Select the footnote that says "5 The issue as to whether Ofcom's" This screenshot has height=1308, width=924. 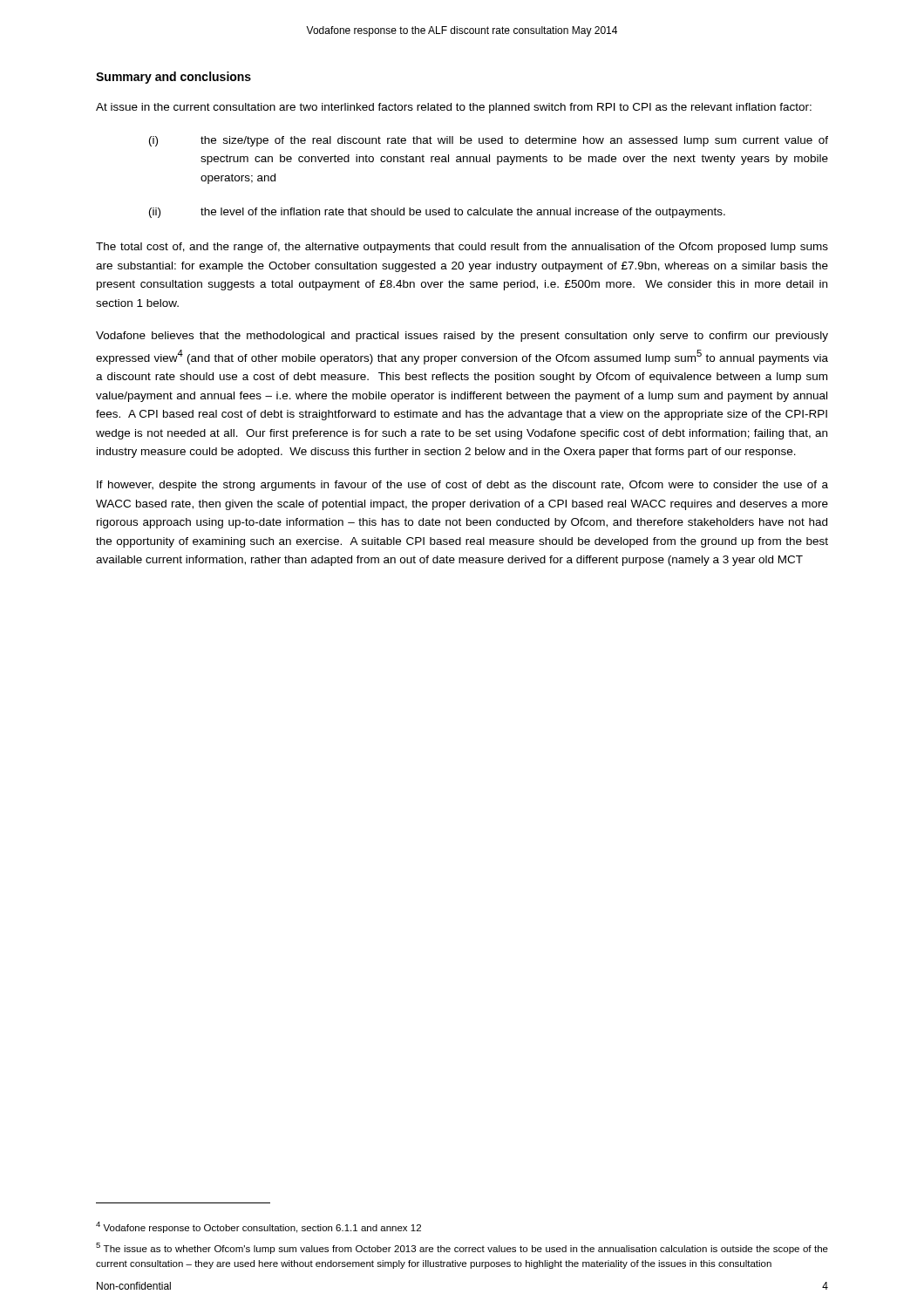462,1254
